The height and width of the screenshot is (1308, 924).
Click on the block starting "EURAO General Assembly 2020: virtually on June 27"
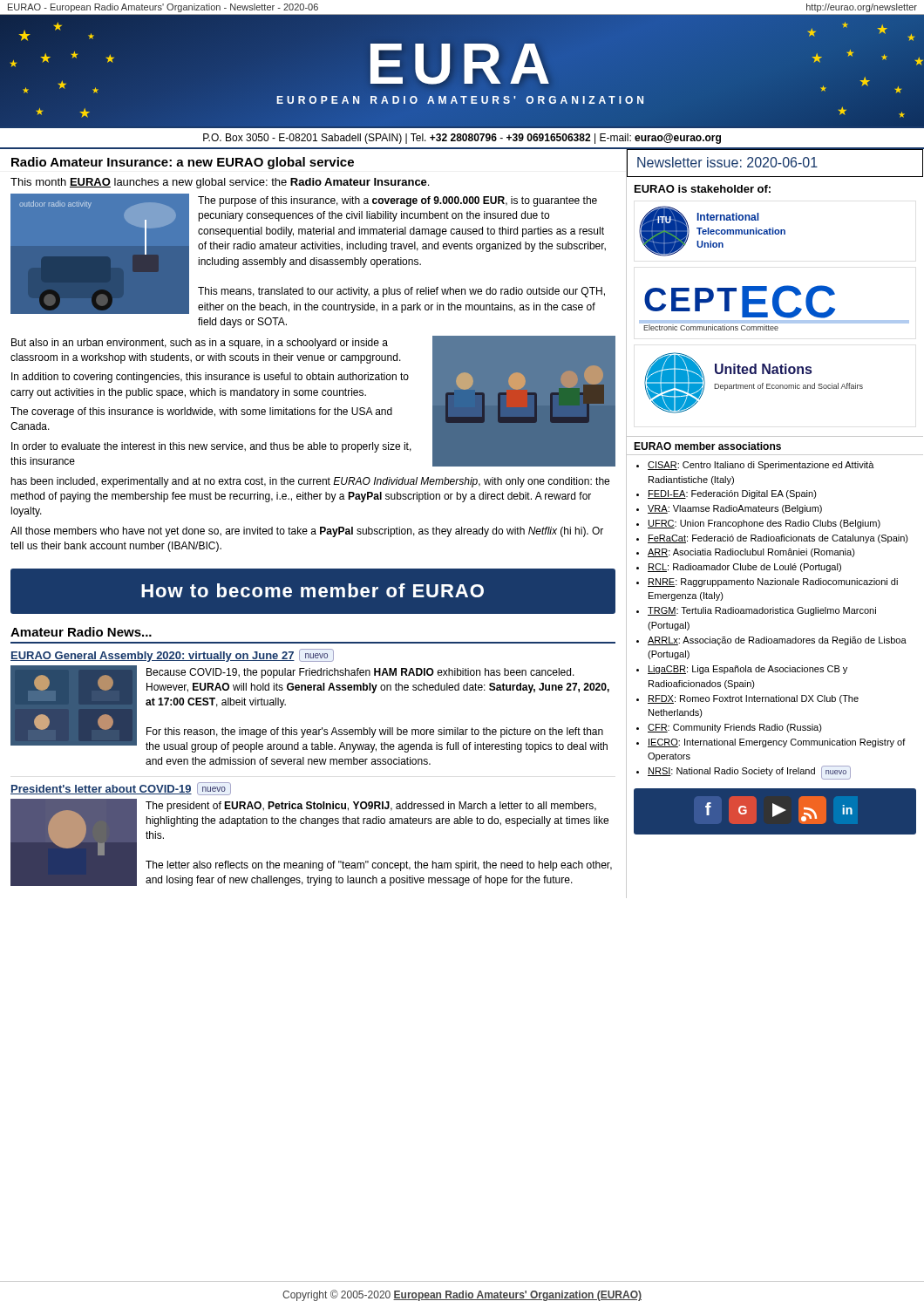[x=152, y=655]
